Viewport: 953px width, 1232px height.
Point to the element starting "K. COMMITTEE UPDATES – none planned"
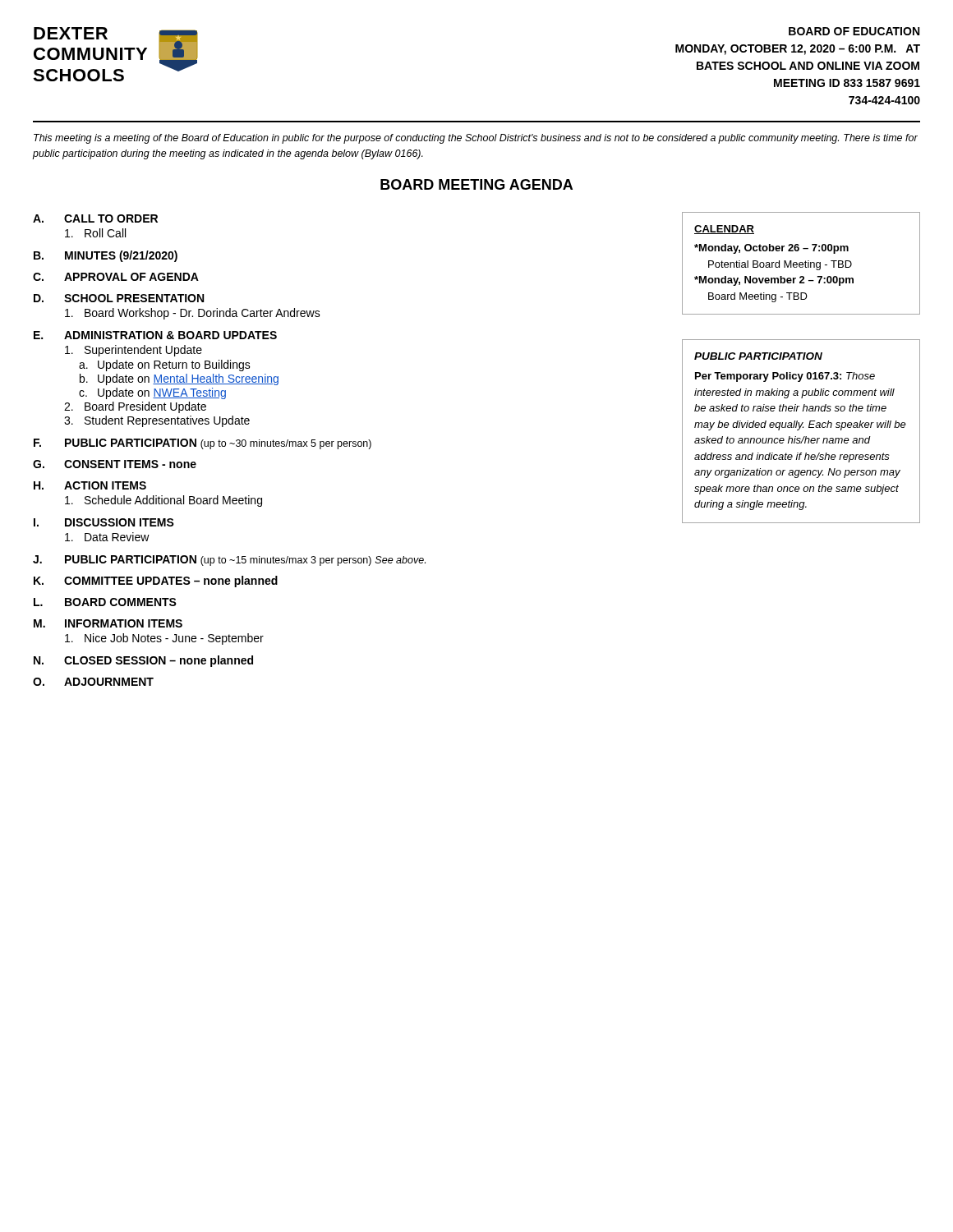(x=156, y=582)
